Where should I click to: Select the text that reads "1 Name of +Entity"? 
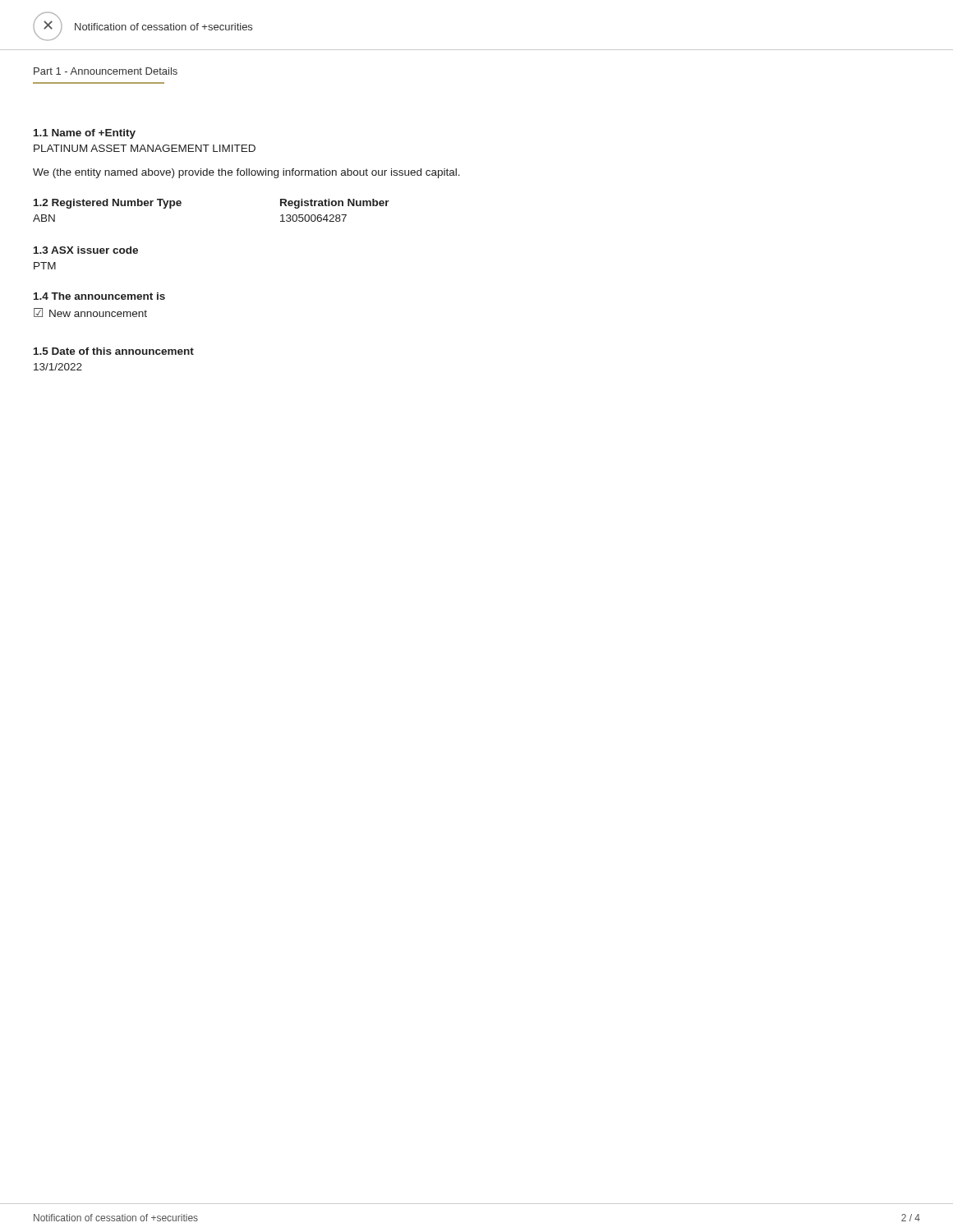84,133
